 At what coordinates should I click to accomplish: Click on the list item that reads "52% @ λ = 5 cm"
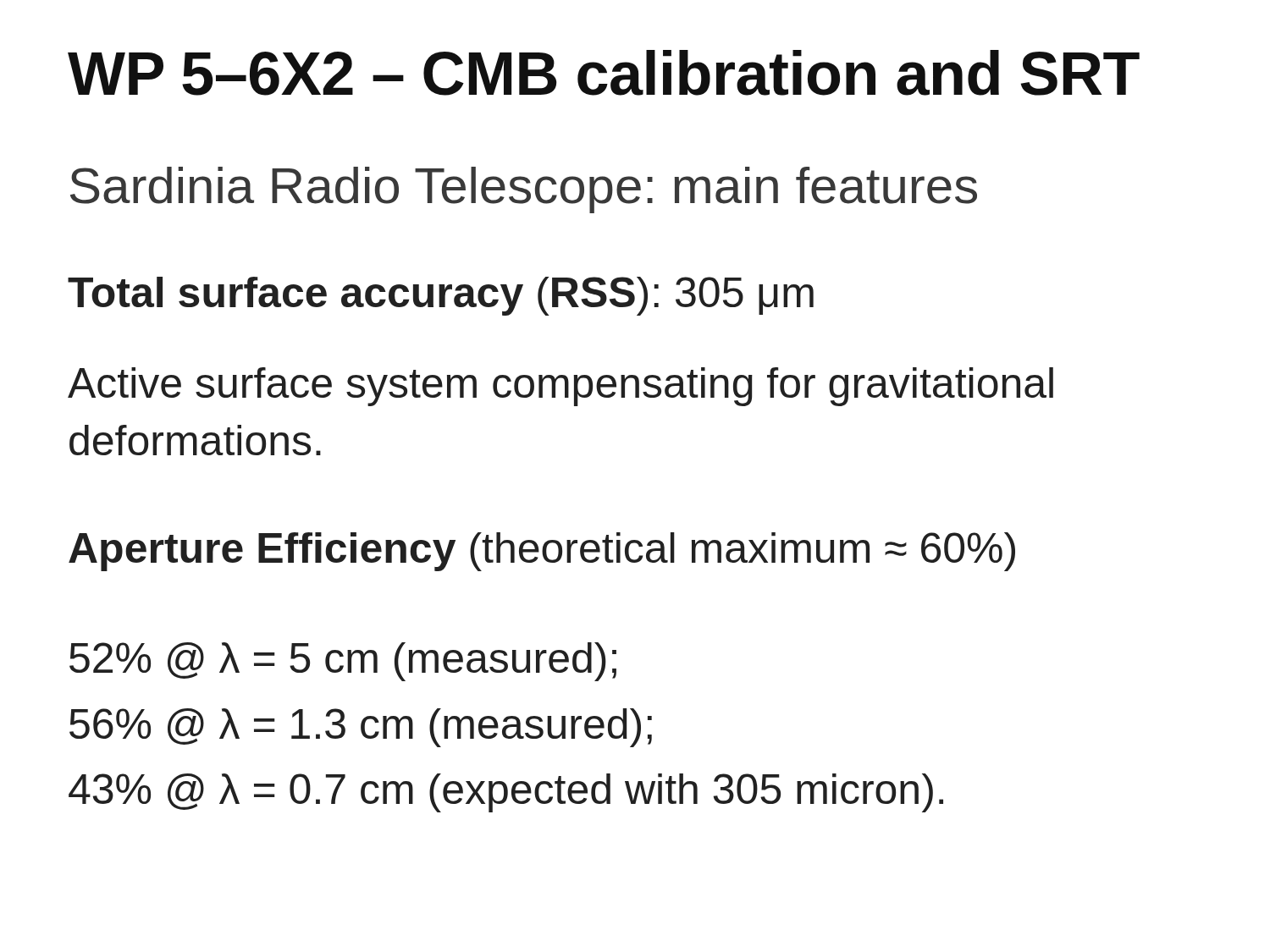(635, 659)
